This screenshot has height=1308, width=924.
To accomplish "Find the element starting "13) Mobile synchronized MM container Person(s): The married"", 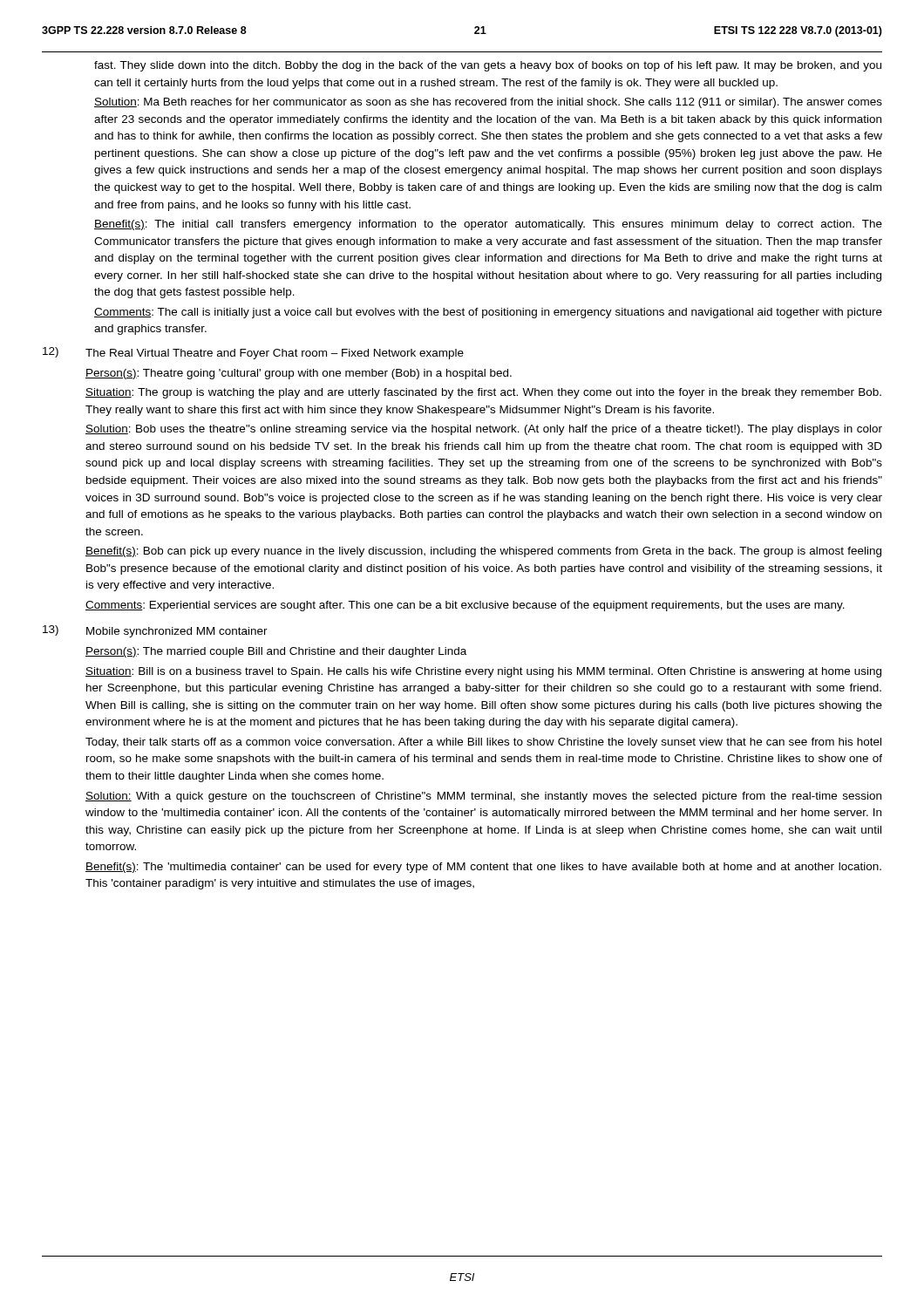I will pyautogui.click(x=462, y=759).
